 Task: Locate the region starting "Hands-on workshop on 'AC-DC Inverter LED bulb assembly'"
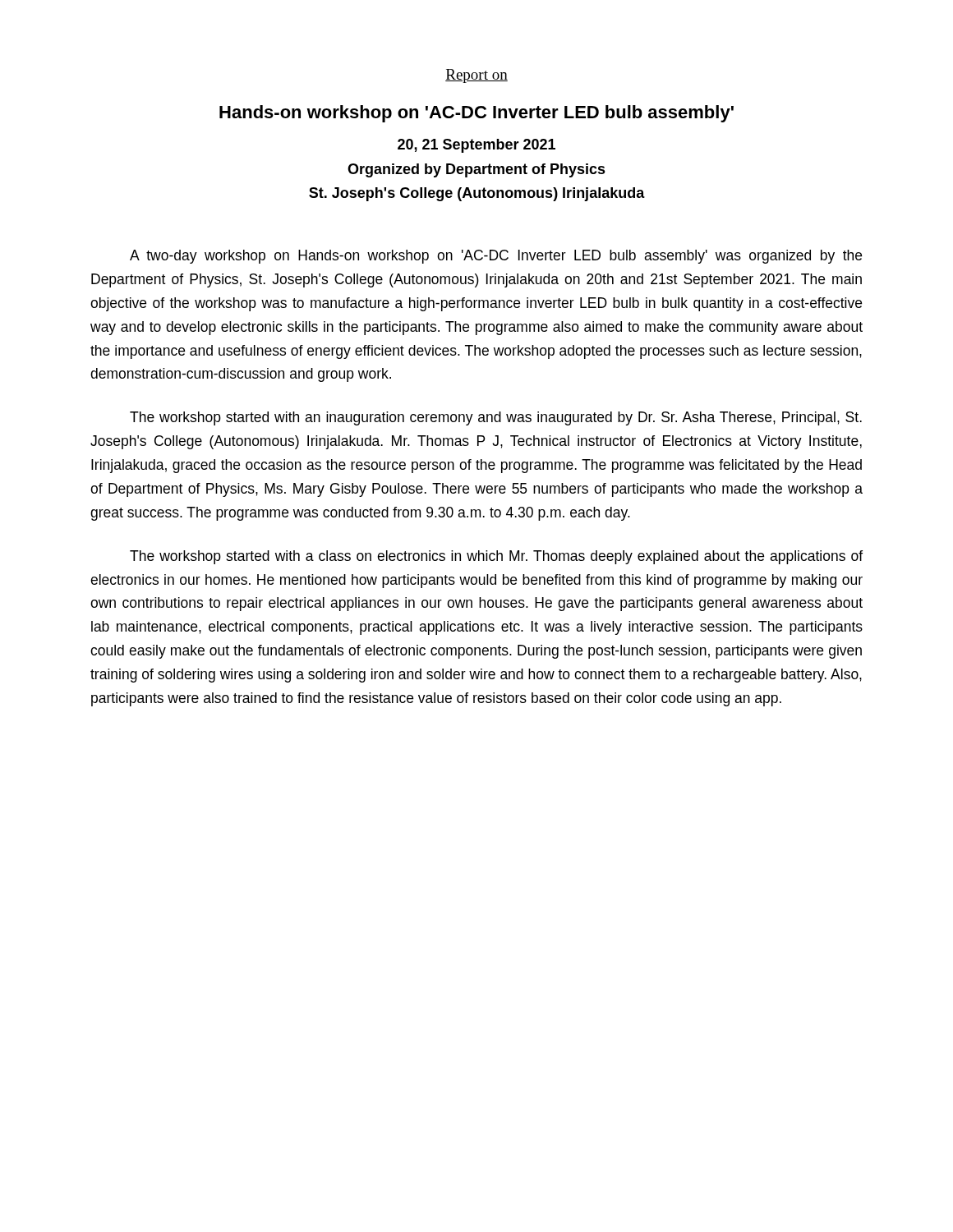pyautogui.click(x=476, y=112)
